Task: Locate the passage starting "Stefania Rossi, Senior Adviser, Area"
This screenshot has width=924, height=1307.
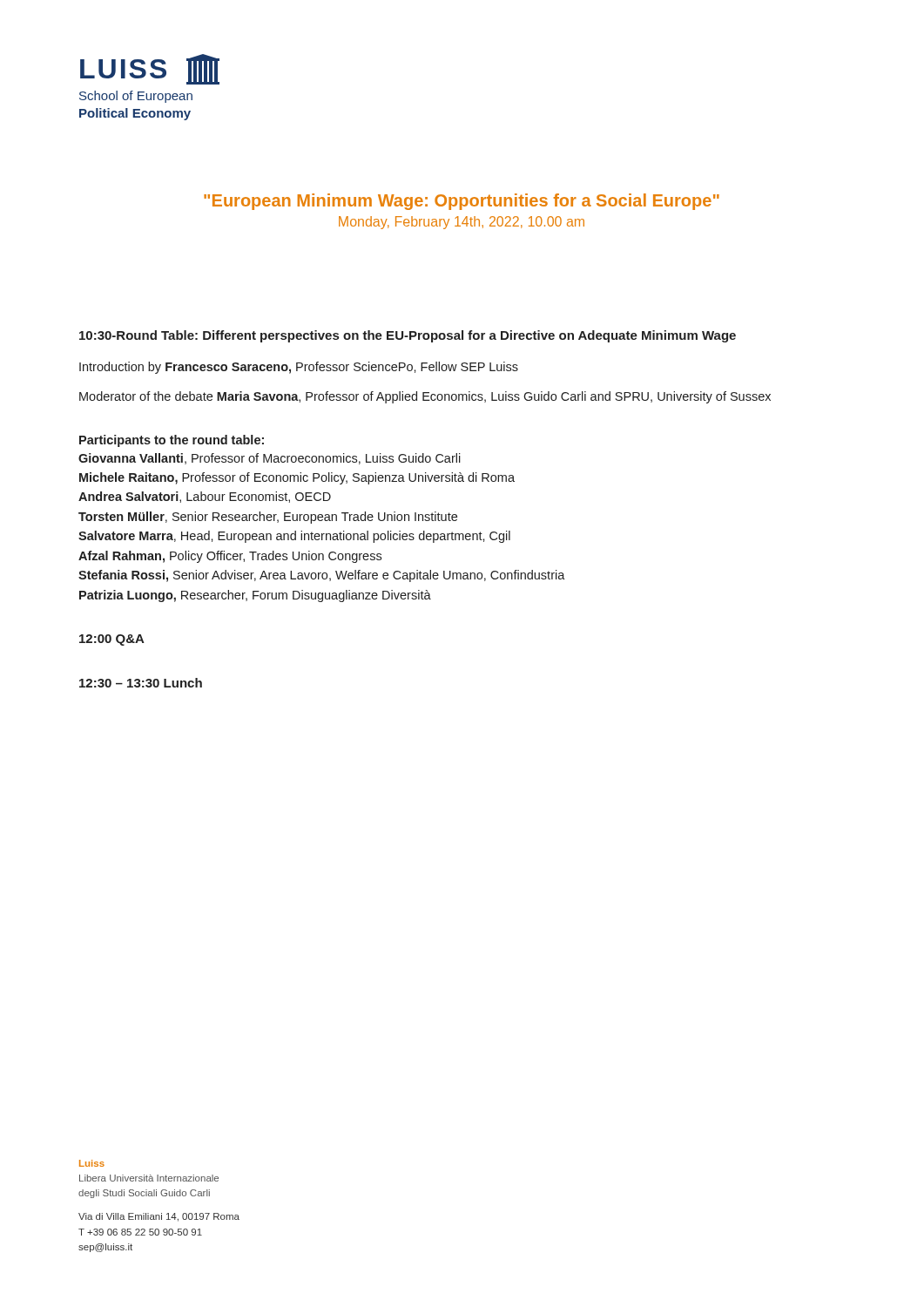Action: pos(321,575)
